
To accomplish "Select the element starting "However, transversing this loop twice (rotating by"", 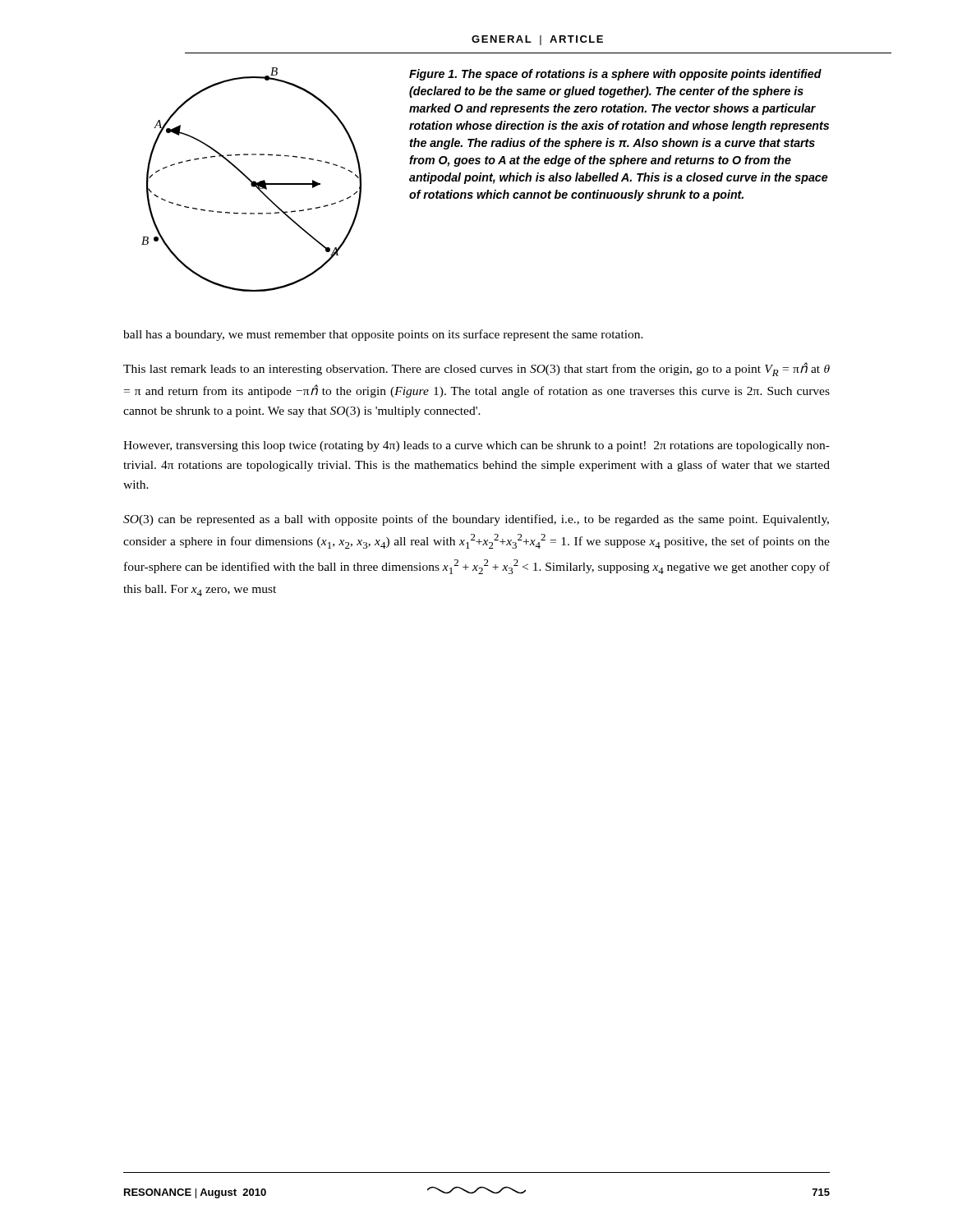I will click(x=476, y=465).
